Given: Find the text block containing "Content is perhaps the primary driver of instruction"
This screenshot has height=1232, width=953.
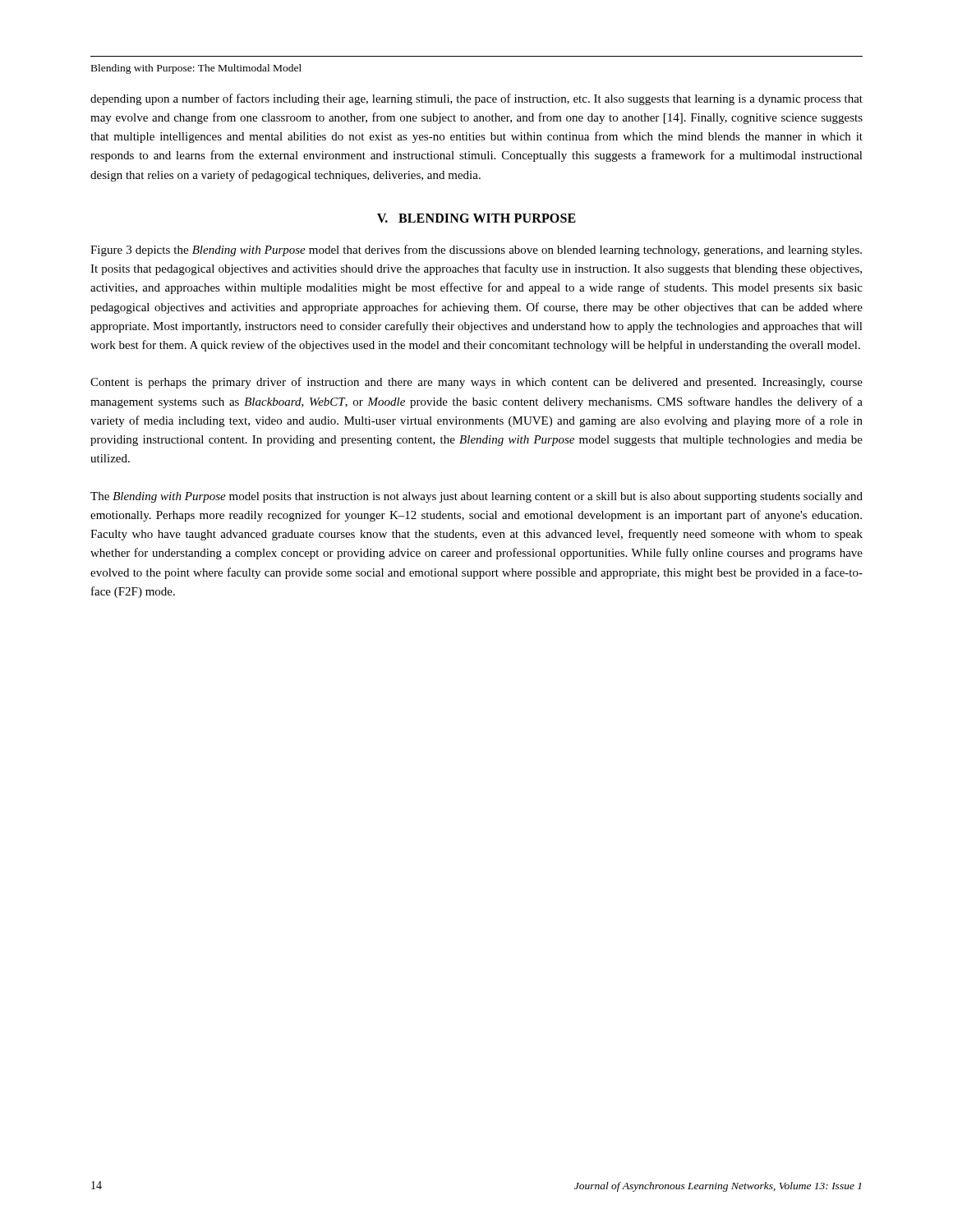Looking at the screenshot, I should click(x=476, y=420).
